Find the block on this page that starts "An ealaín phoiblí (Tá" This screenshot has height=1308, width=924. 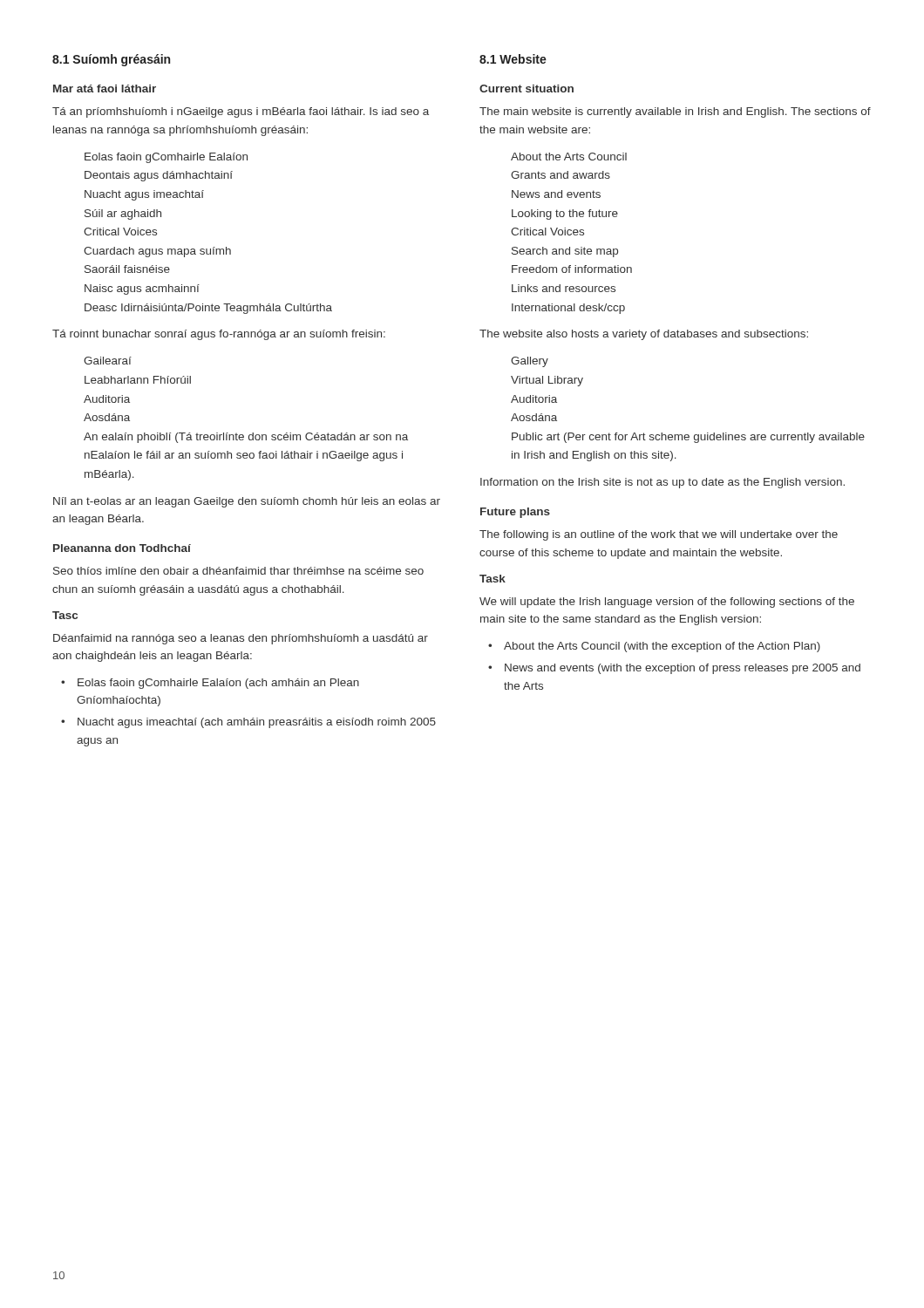tap(246, 455)
